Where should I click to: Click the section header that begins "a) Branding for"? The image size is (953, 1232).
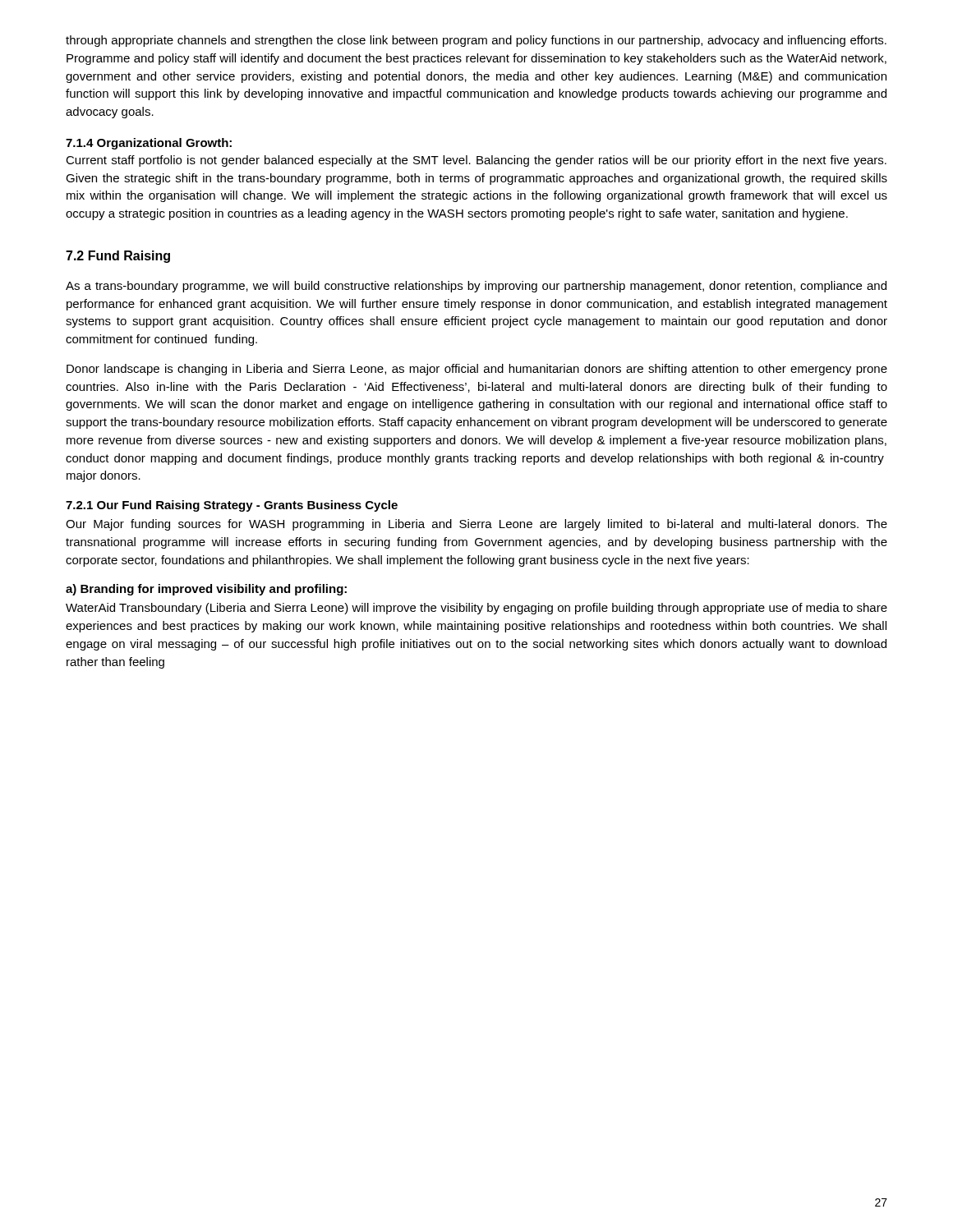(207, 589)
